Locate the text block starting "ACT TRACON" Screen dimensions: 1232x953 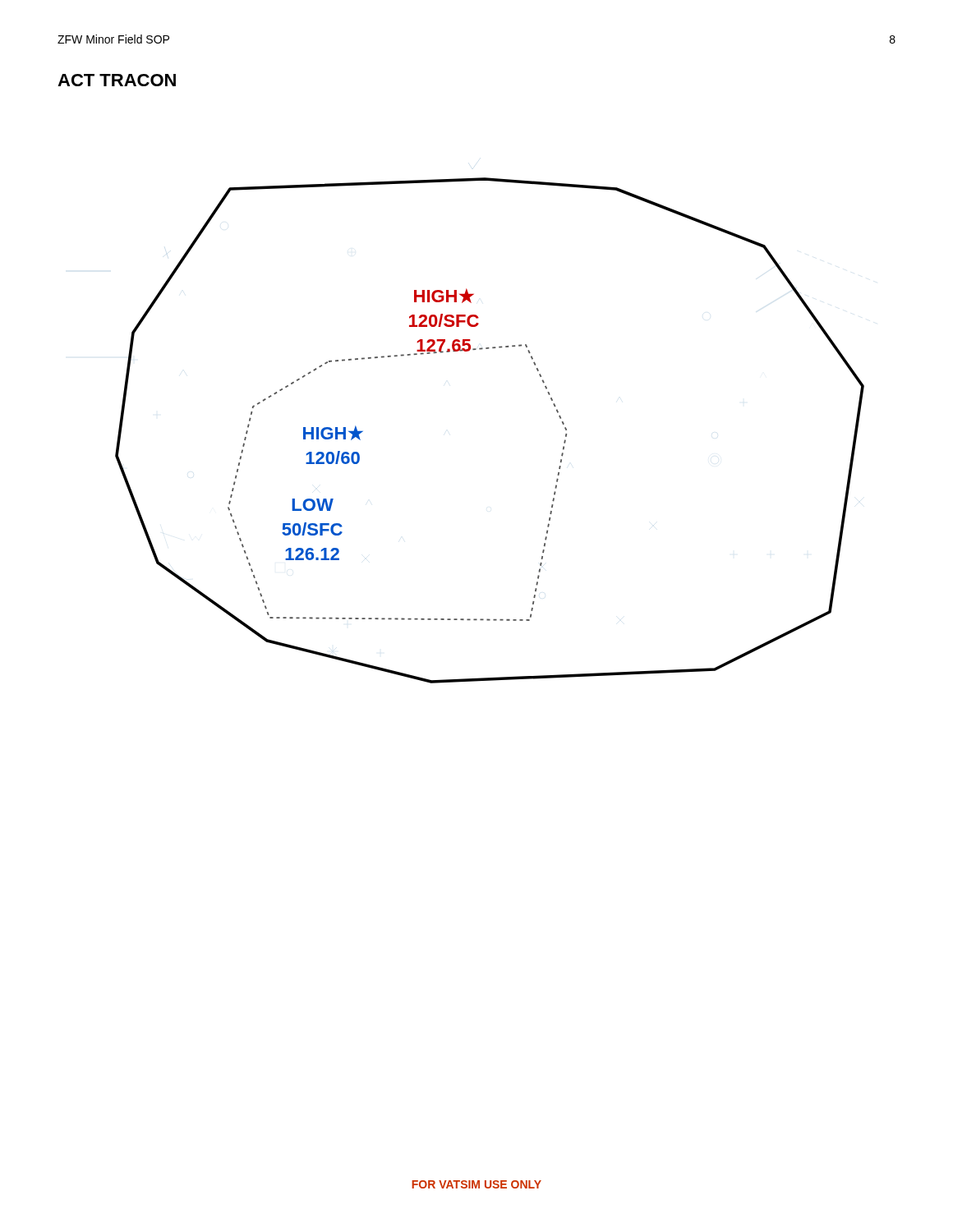click(117, 80)
